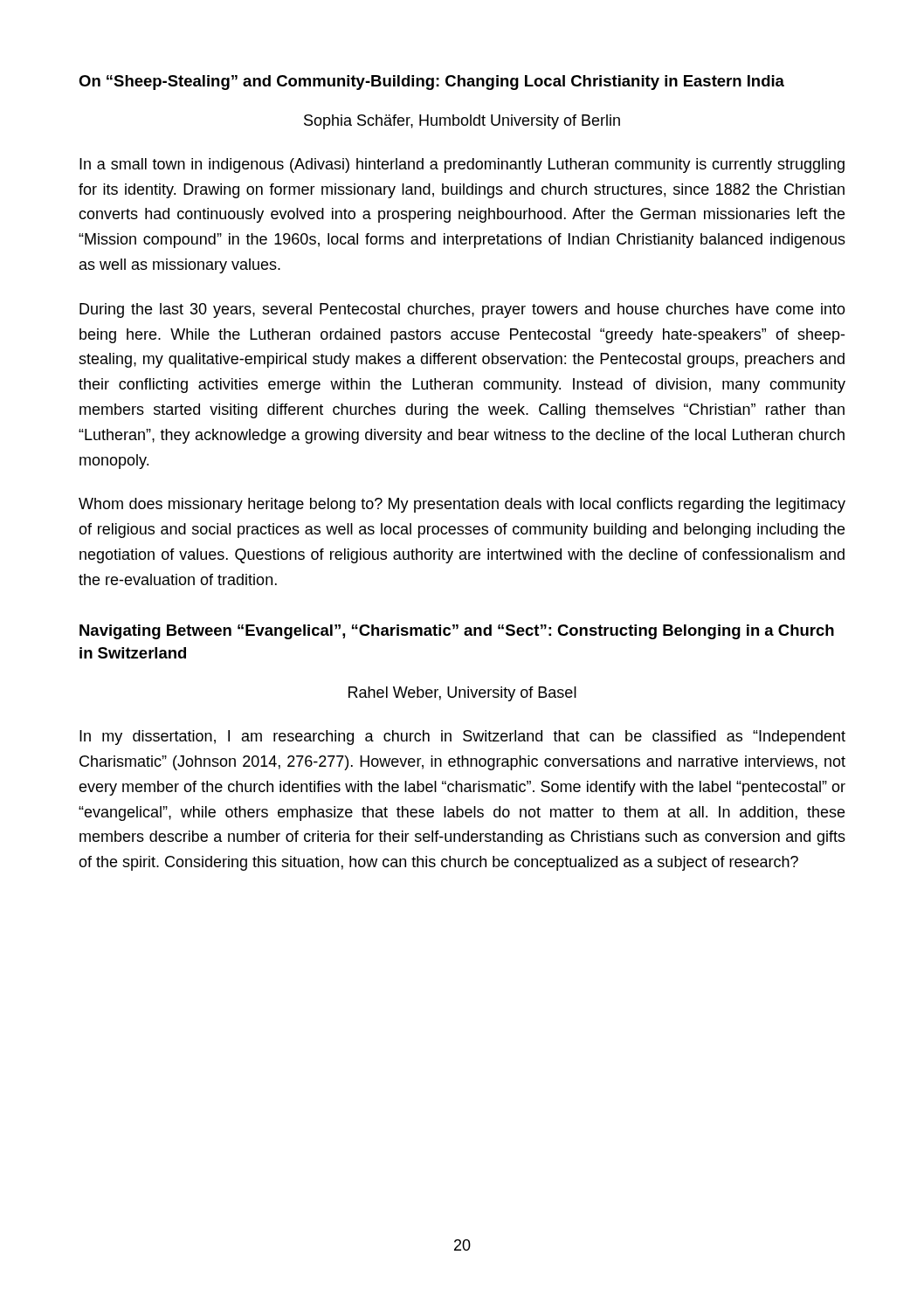Navigate to the region starting "Rahel Weber, University of Basel"
Viewport: 924px width, 1310px height.
[x=462, y=693]
